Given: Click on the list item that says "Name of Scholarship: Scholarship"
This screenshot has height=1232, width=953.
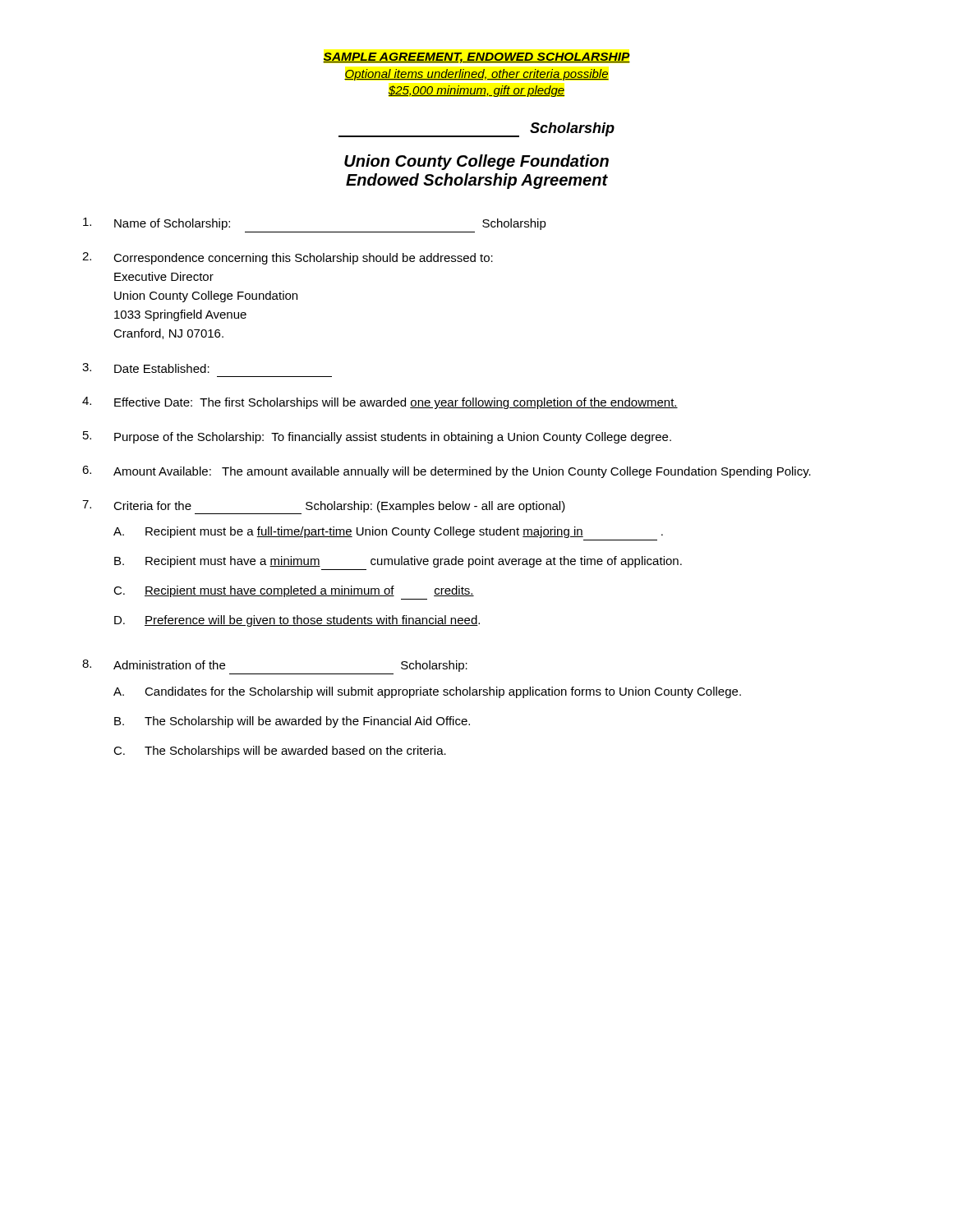Looking at the screenshot, I should click(476, 223).
